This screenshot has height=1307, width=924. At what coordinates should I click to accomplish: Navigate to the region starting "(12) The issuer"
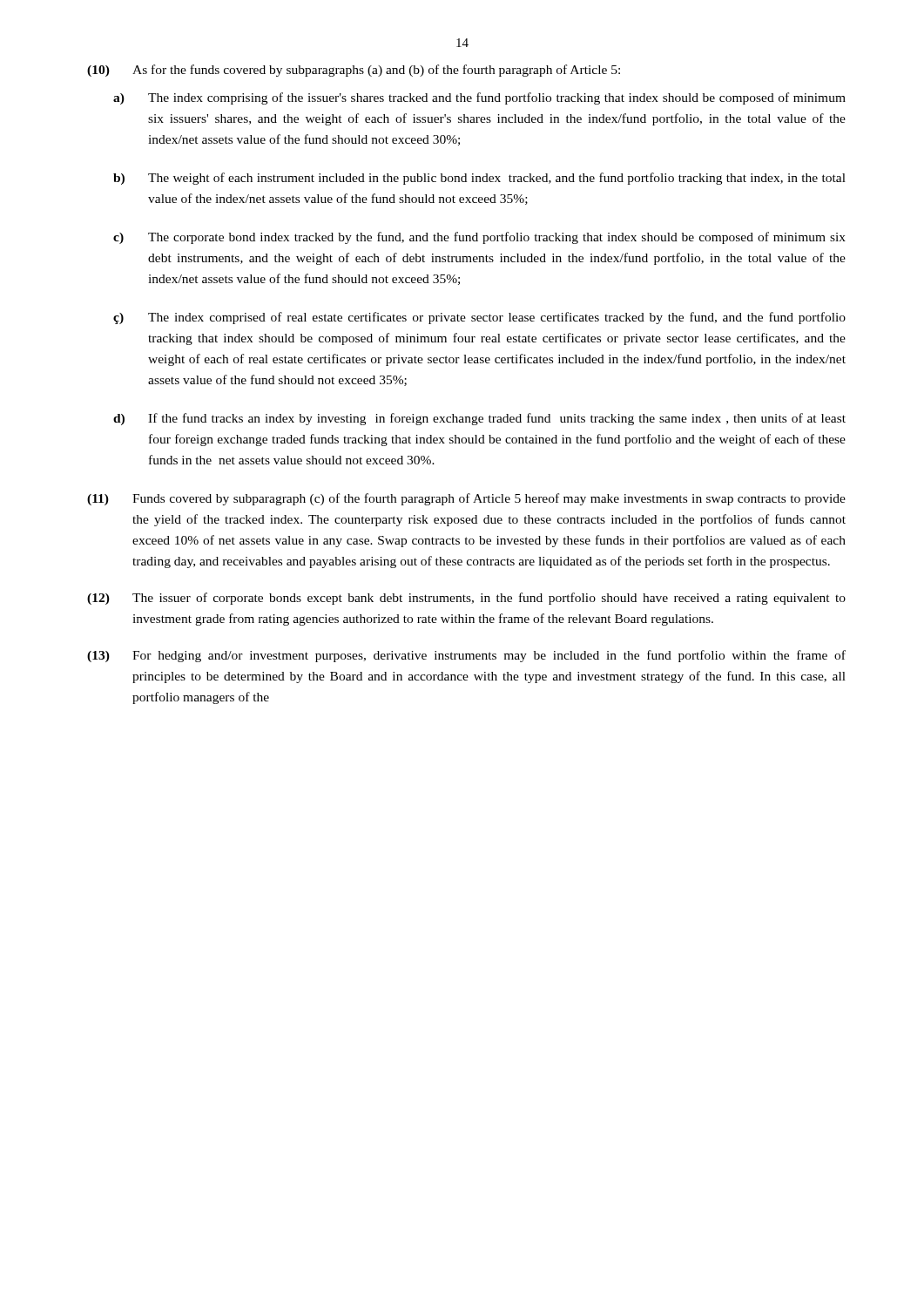466,608
